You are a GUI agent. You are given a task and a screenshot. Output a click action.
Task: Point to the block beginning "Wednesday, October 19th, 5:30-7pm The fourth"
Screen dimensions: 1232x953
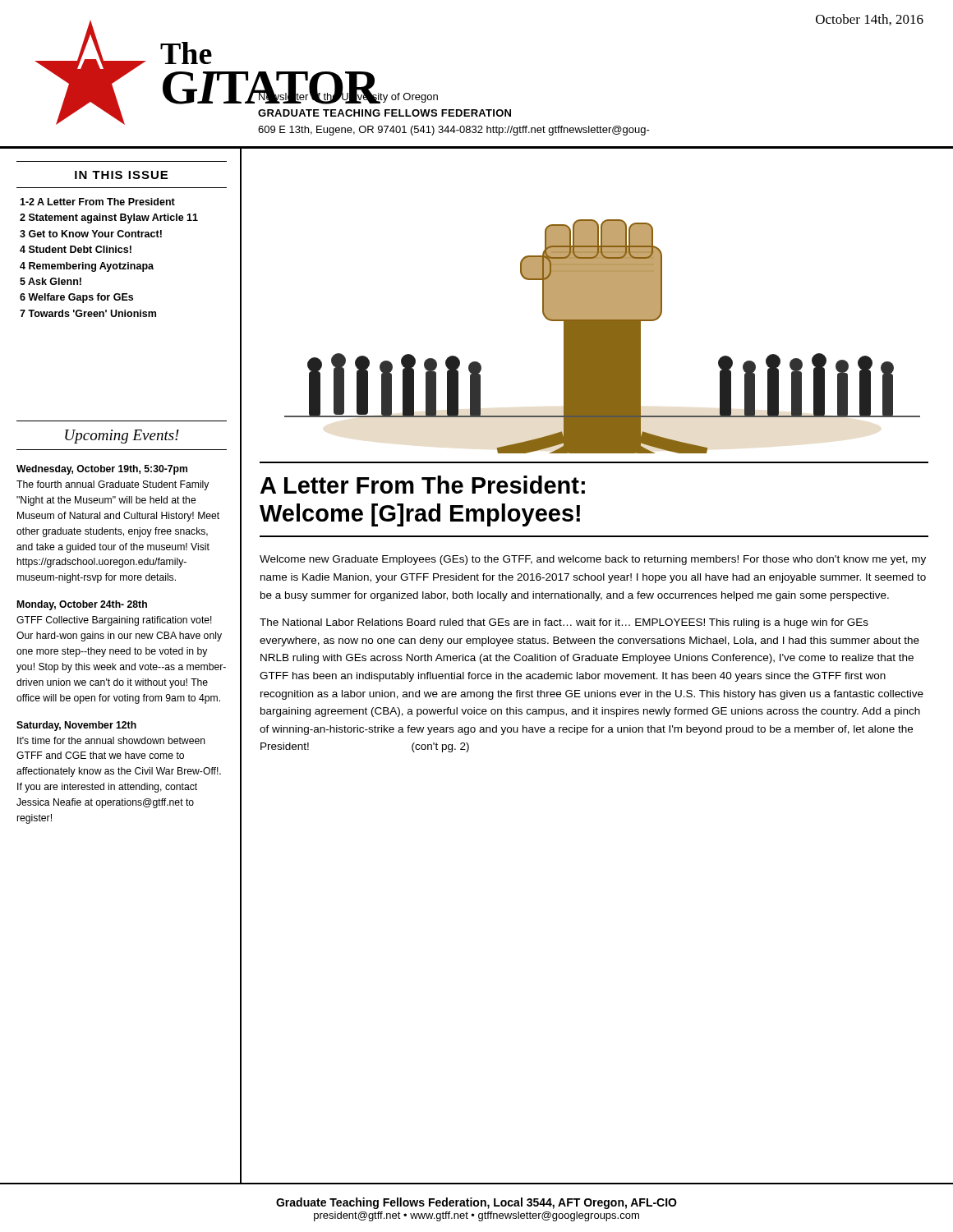click(x=122, y=523)
